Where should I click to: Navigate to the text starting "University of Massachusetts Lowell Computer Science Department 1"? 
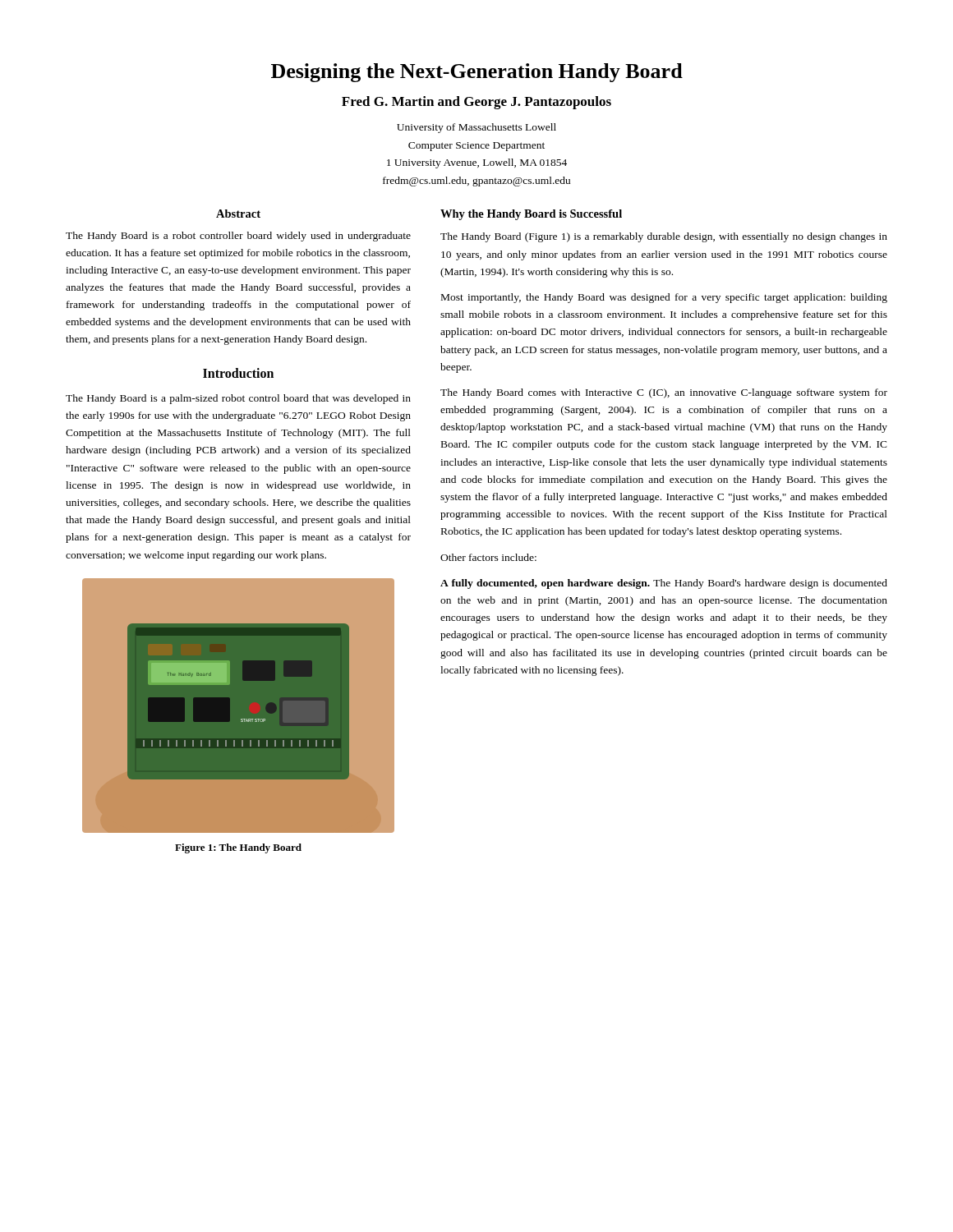point(476,154)
